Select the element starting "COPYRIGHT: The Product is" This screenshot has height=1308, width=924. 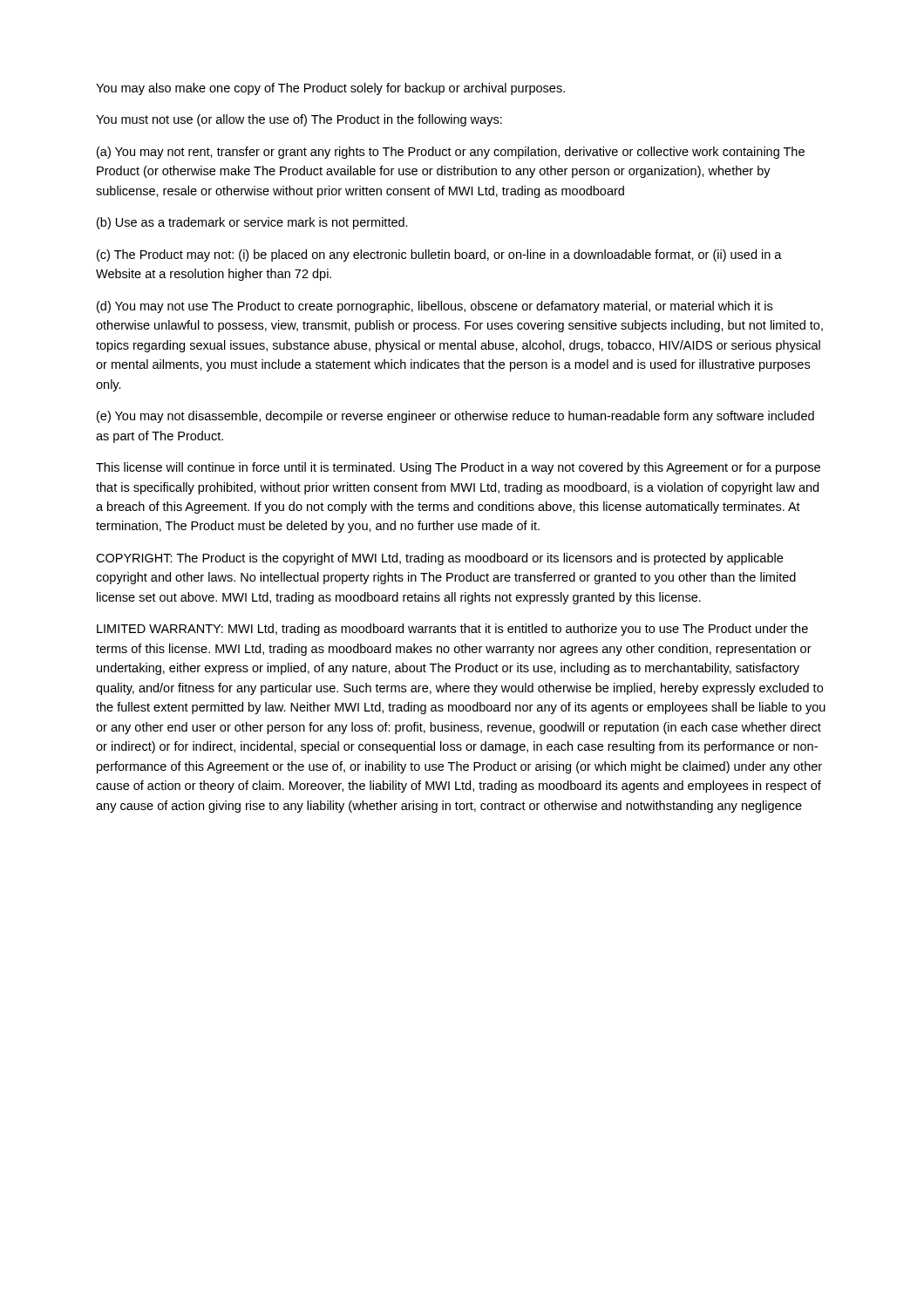pyautogui.click(x=446, y=578)
